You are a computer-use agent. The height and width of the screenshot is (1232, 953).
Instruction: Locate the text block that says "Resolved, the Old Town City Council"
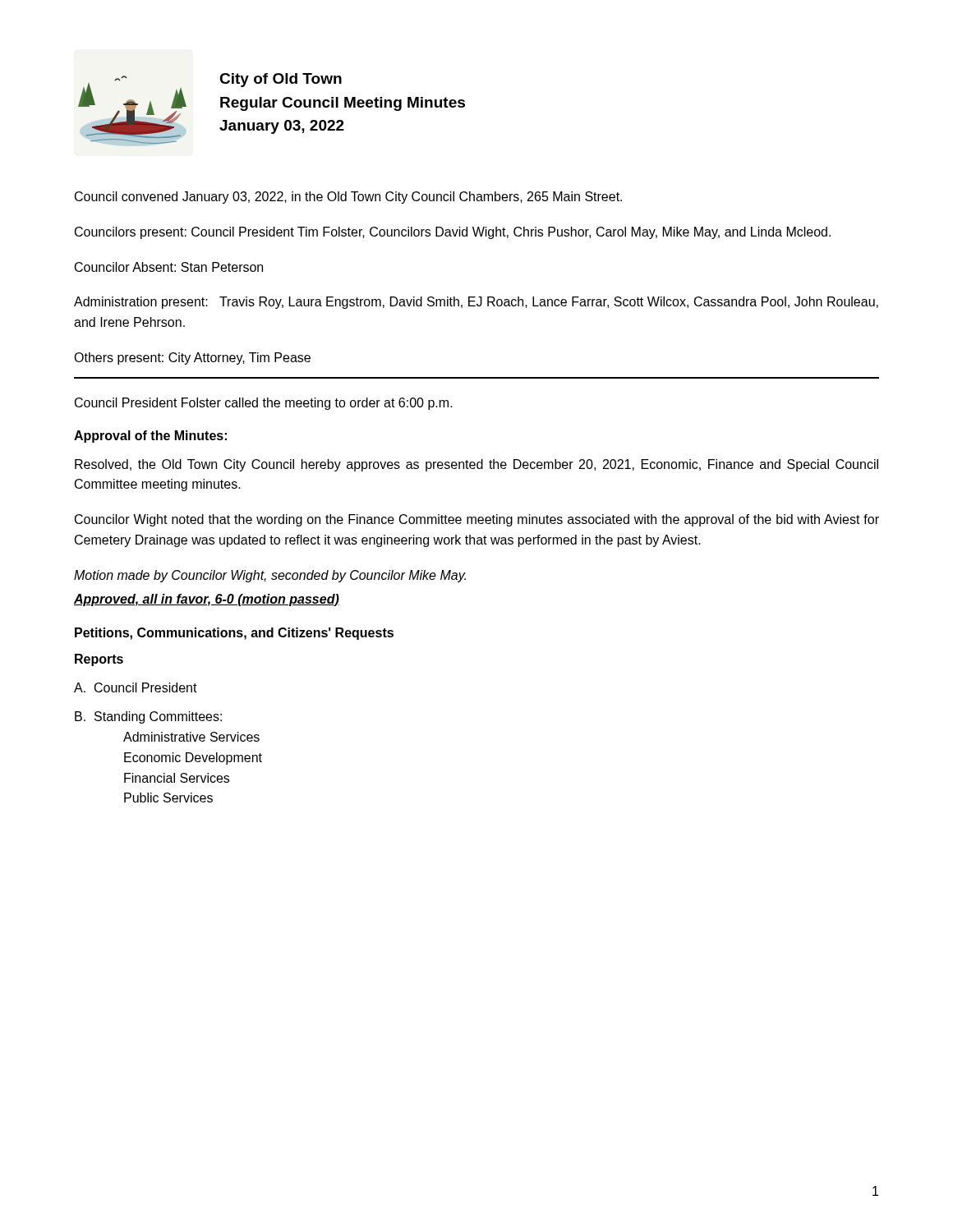476,474
